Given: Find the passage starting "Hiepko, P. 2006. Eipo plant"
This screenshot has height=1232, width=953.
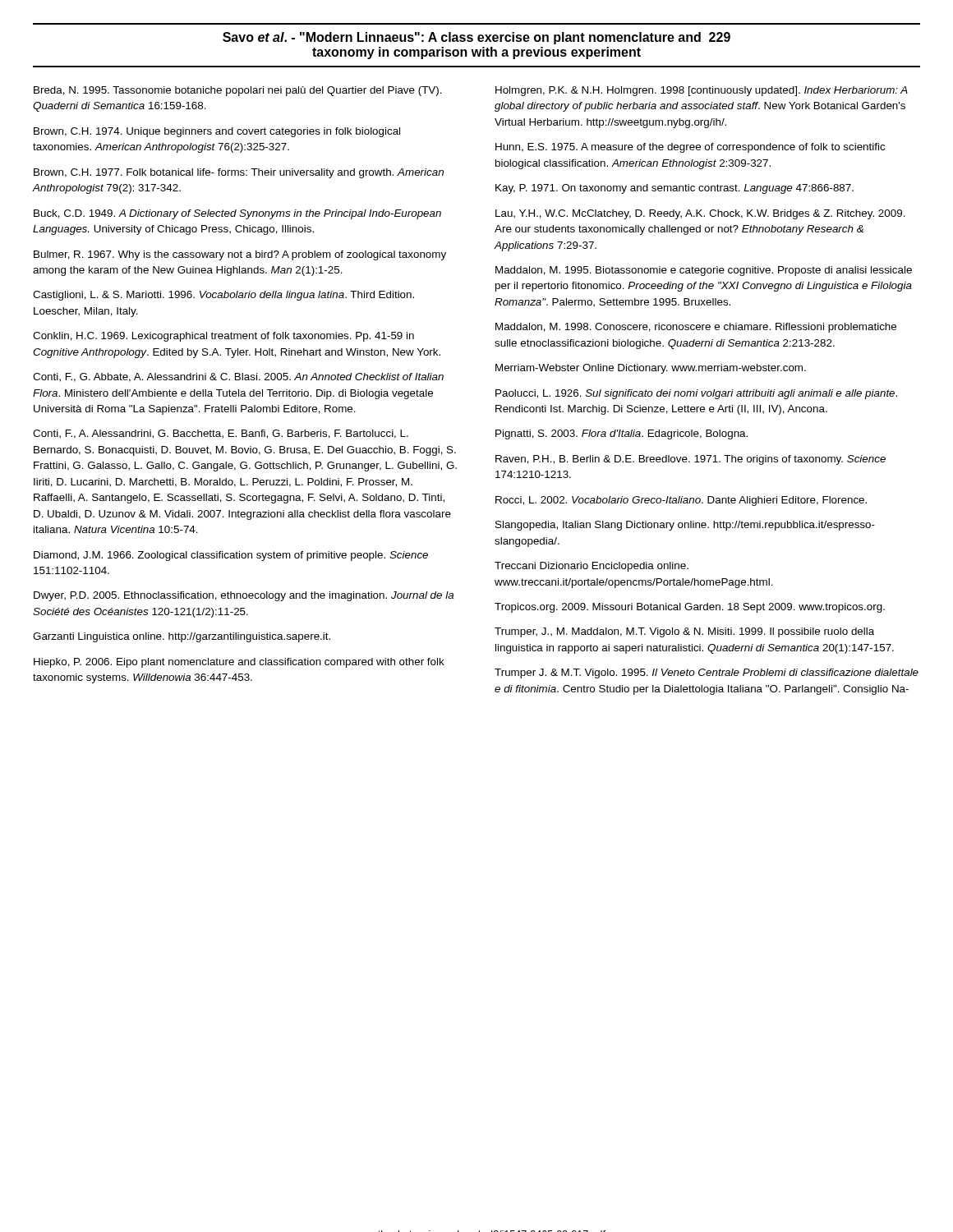Looking at the screenshot, I should tap(239, 669).
